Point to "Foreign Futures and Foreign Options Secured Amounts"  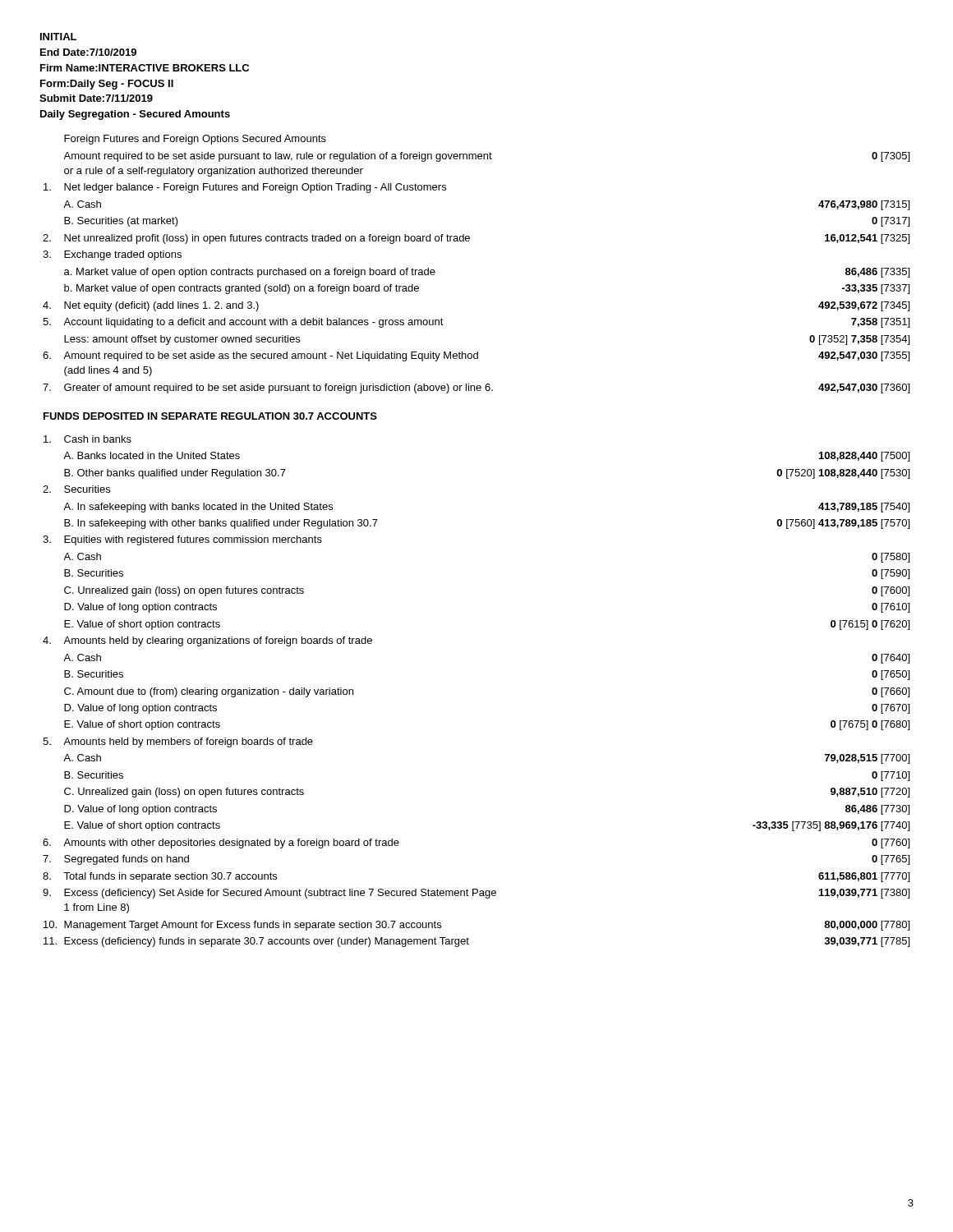coord(195,138)
